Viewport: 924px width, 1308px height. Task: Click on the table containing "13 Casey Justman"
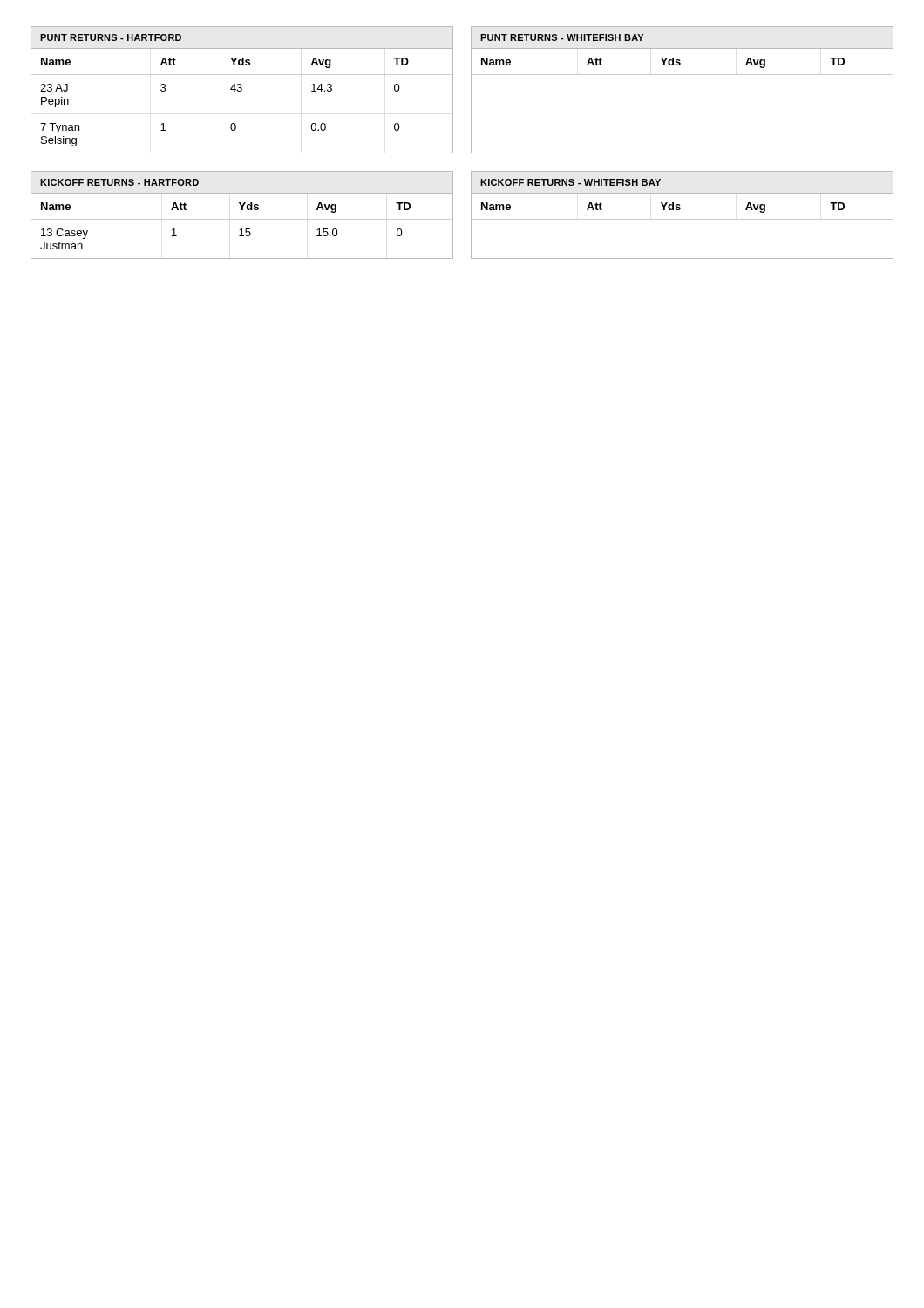click(x=242, y=215)
